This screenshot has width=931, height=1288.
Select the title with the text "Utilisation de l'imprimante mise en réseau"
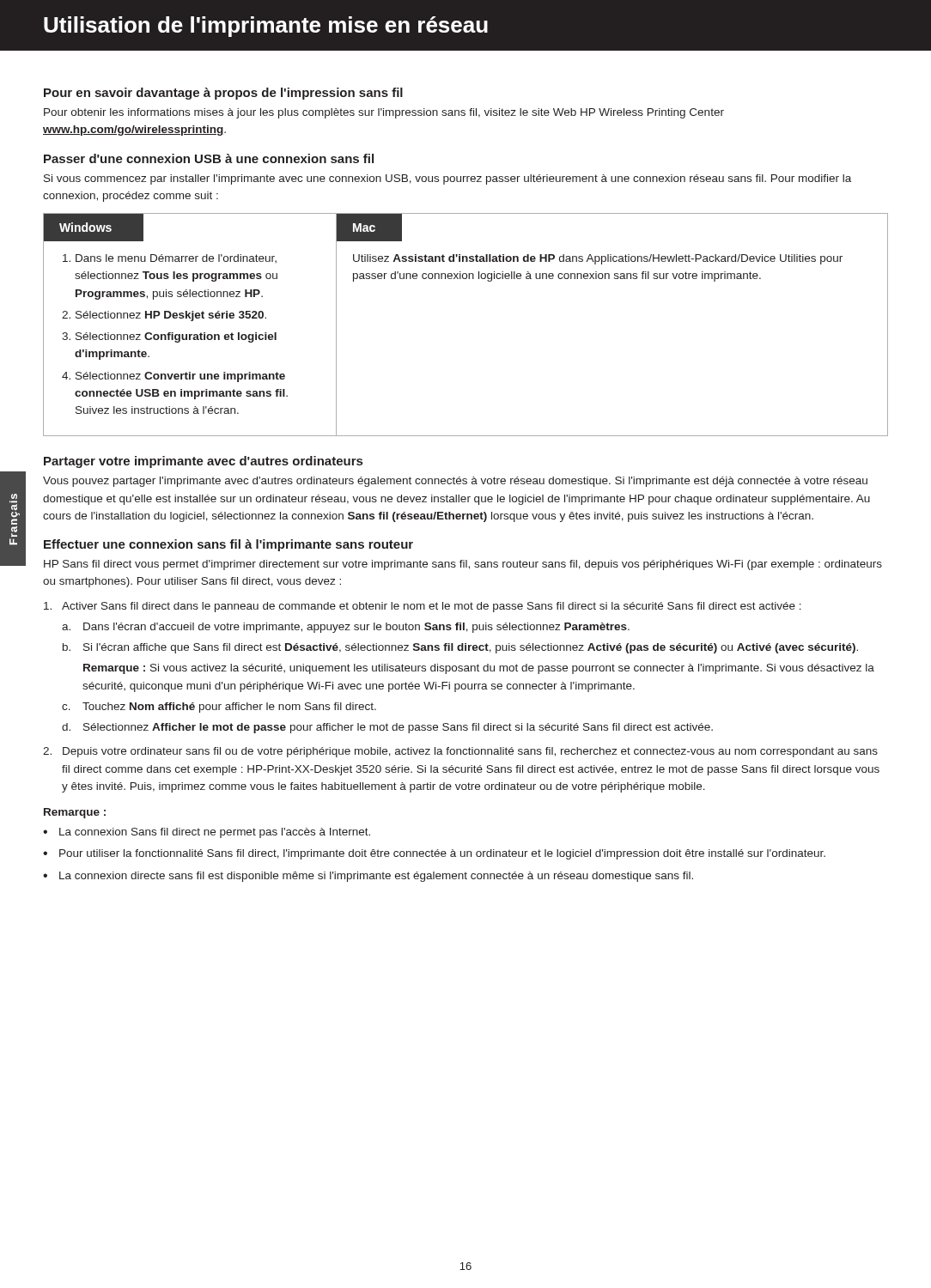tap(266, 25)
